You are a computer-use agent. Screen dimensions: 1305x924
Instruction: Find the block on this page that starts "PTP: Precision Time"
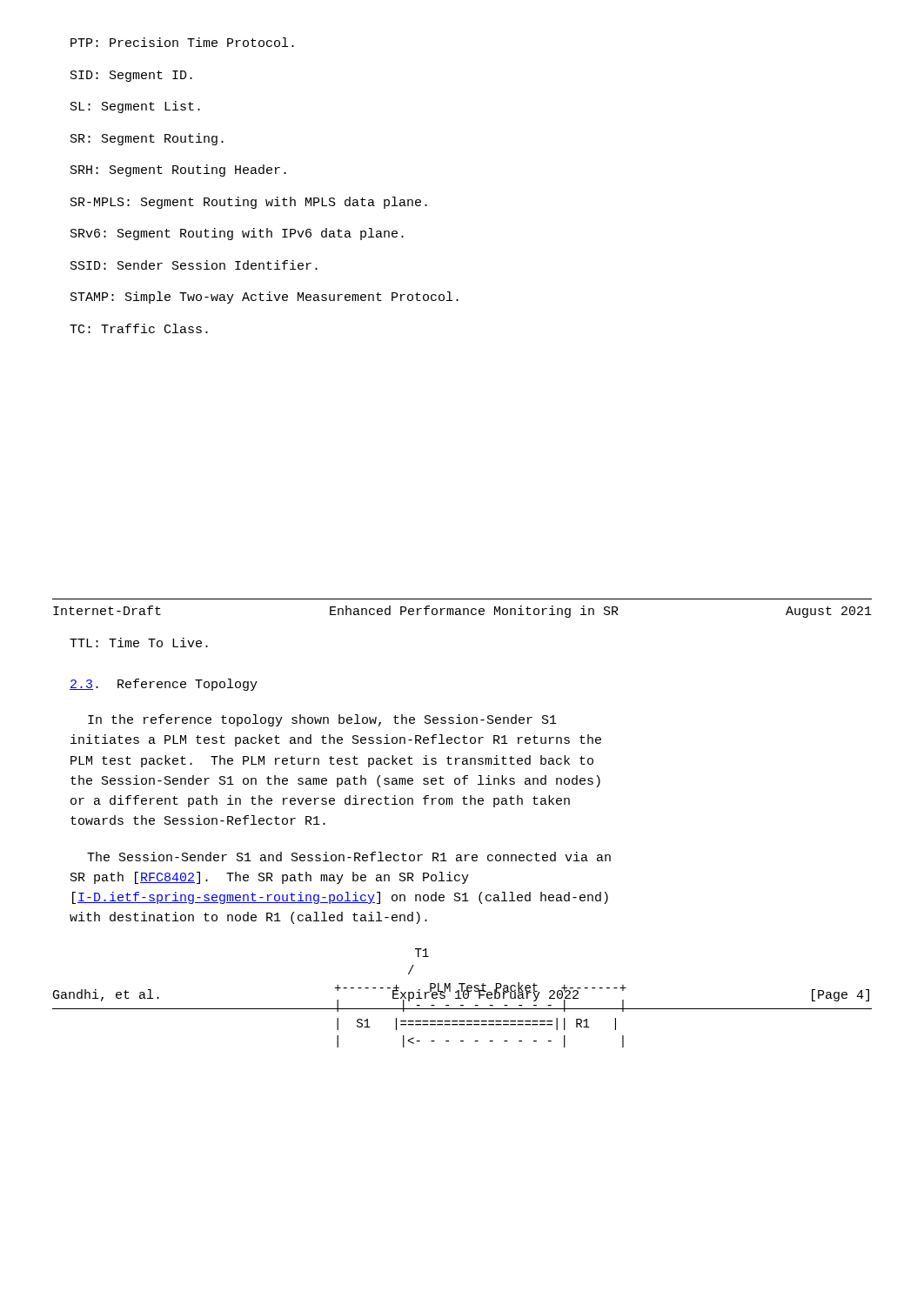click(x=183, y=44)
